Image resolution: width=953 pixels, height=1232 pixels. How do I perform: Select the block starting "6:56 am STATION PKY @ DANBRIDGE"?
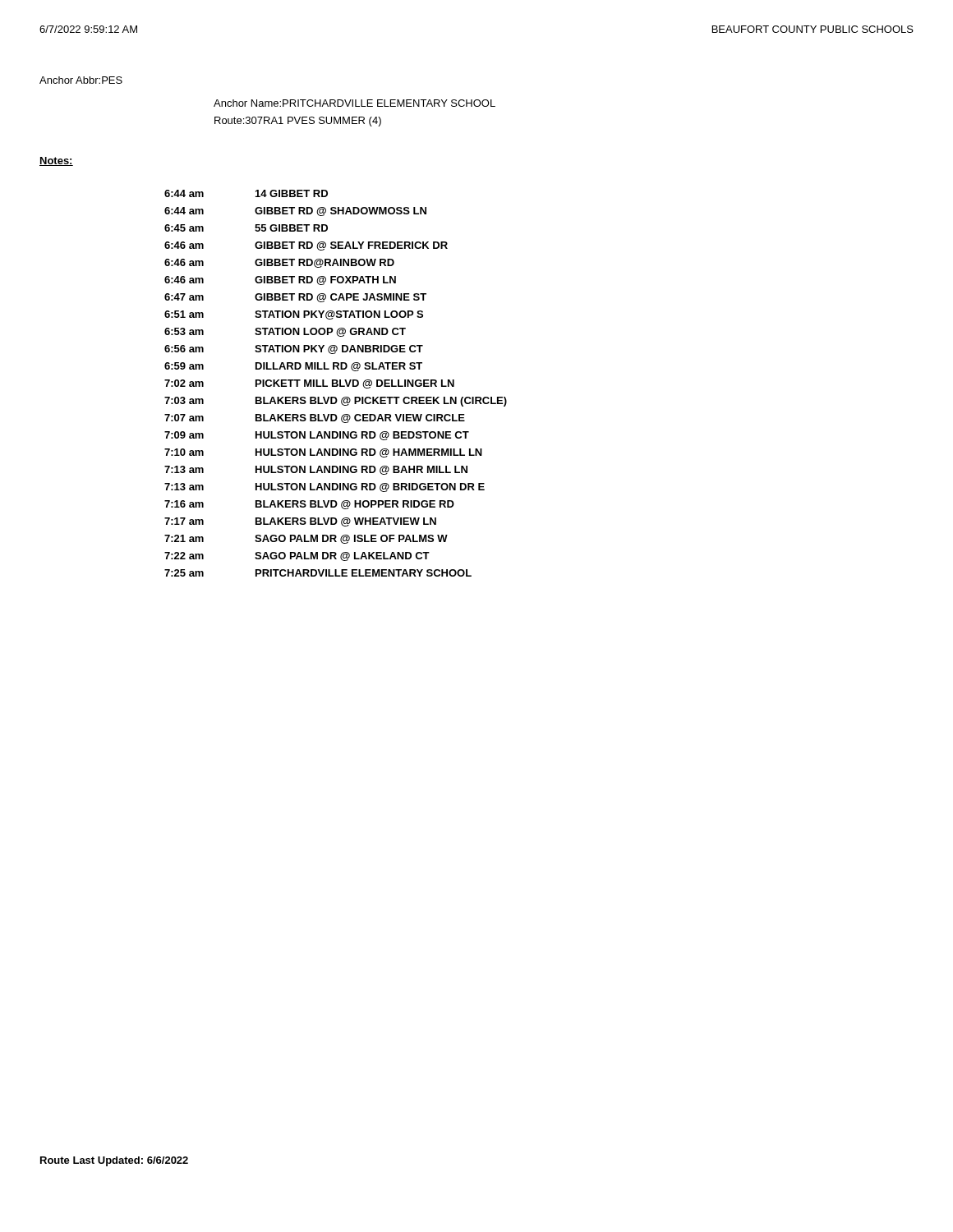[294, 349]
